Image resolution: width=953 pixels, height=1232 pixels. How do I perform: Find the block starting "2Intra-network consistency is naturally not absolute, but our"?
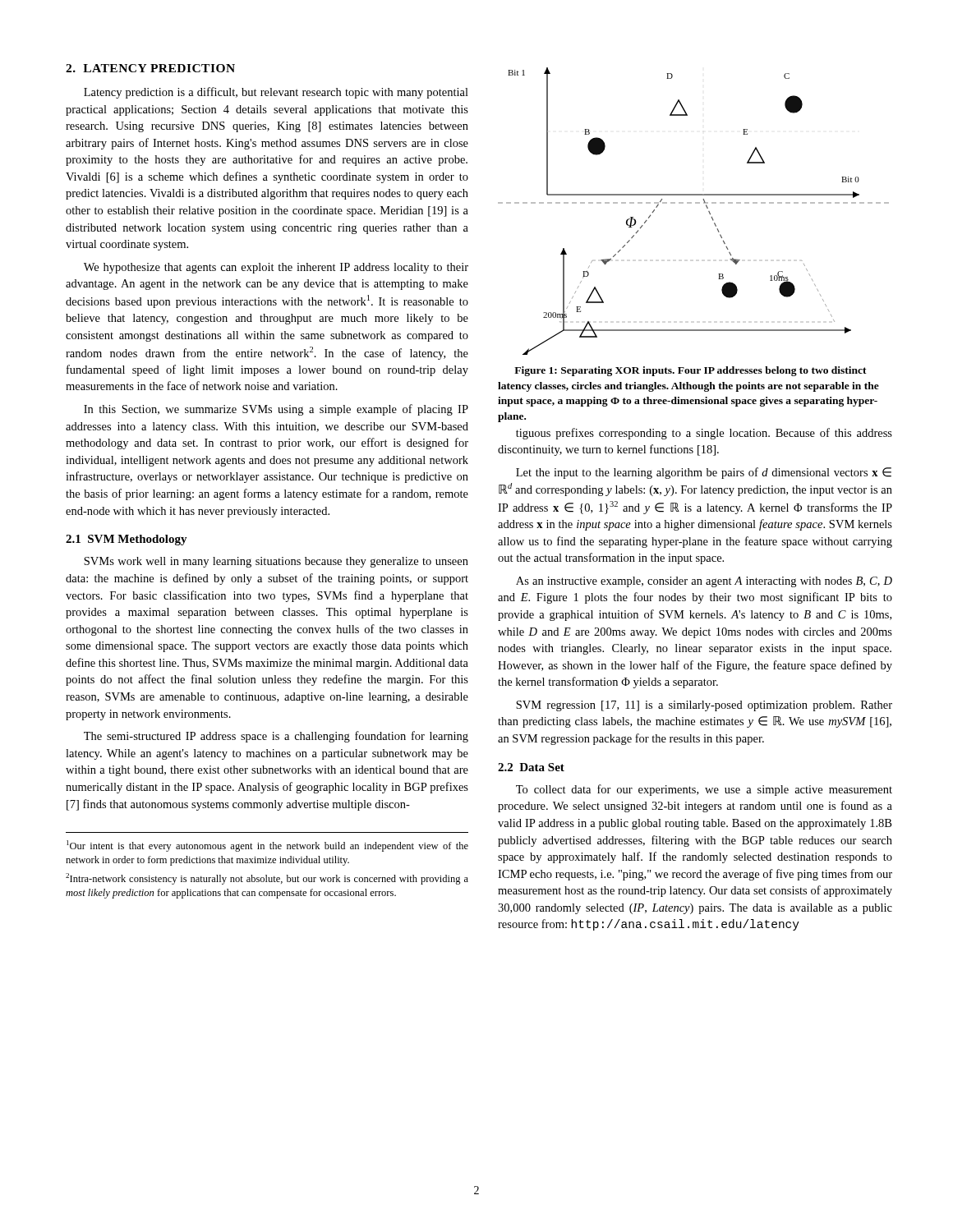coord(267,885)
